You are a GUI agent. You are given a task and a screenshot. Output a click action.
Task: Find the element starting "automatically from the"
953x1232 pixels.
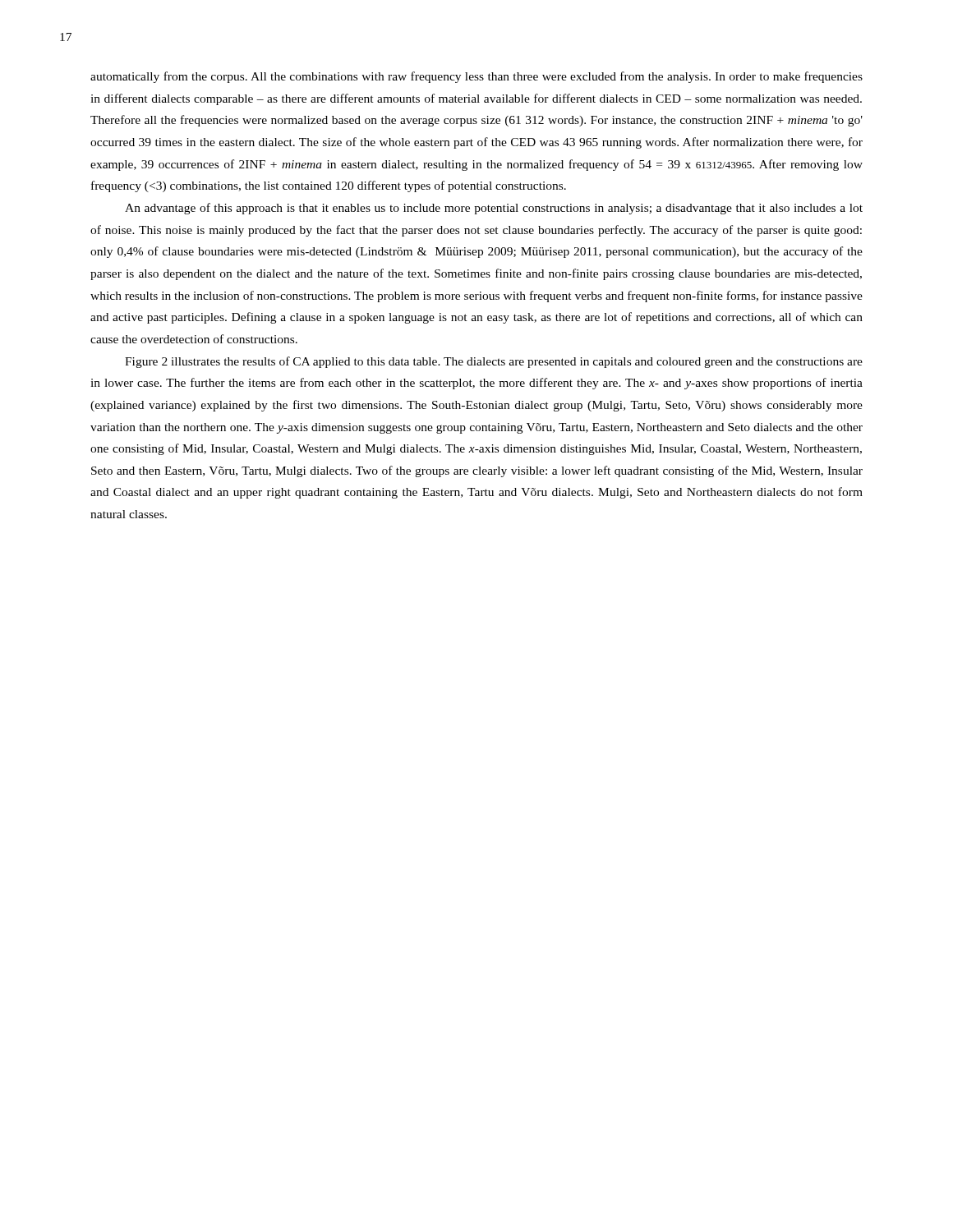coord(476,131)
